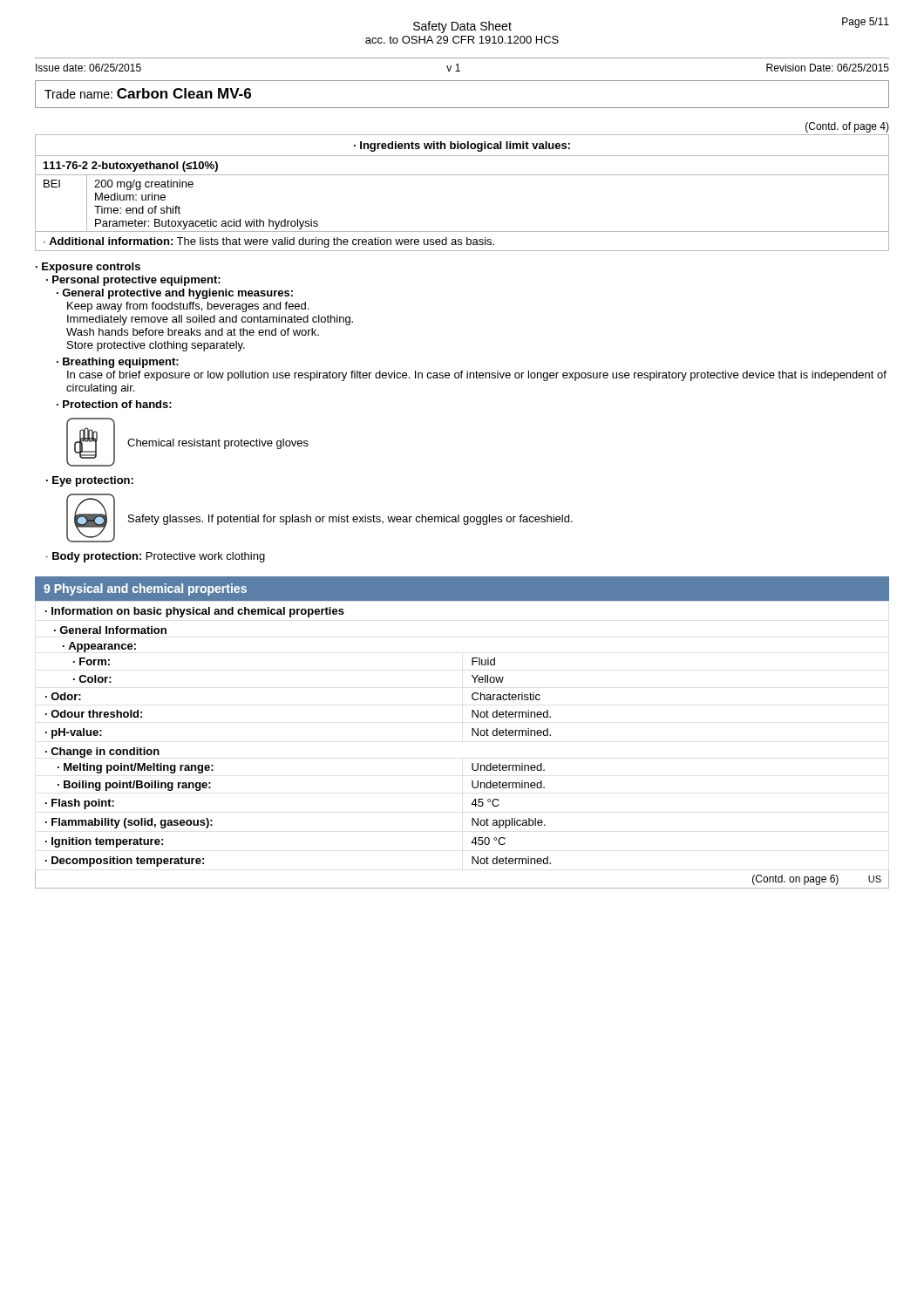The image size is (924, 1308).
Task: Find the section header containing "9 Physical and chemical properties"
Action: click(145, 589)
